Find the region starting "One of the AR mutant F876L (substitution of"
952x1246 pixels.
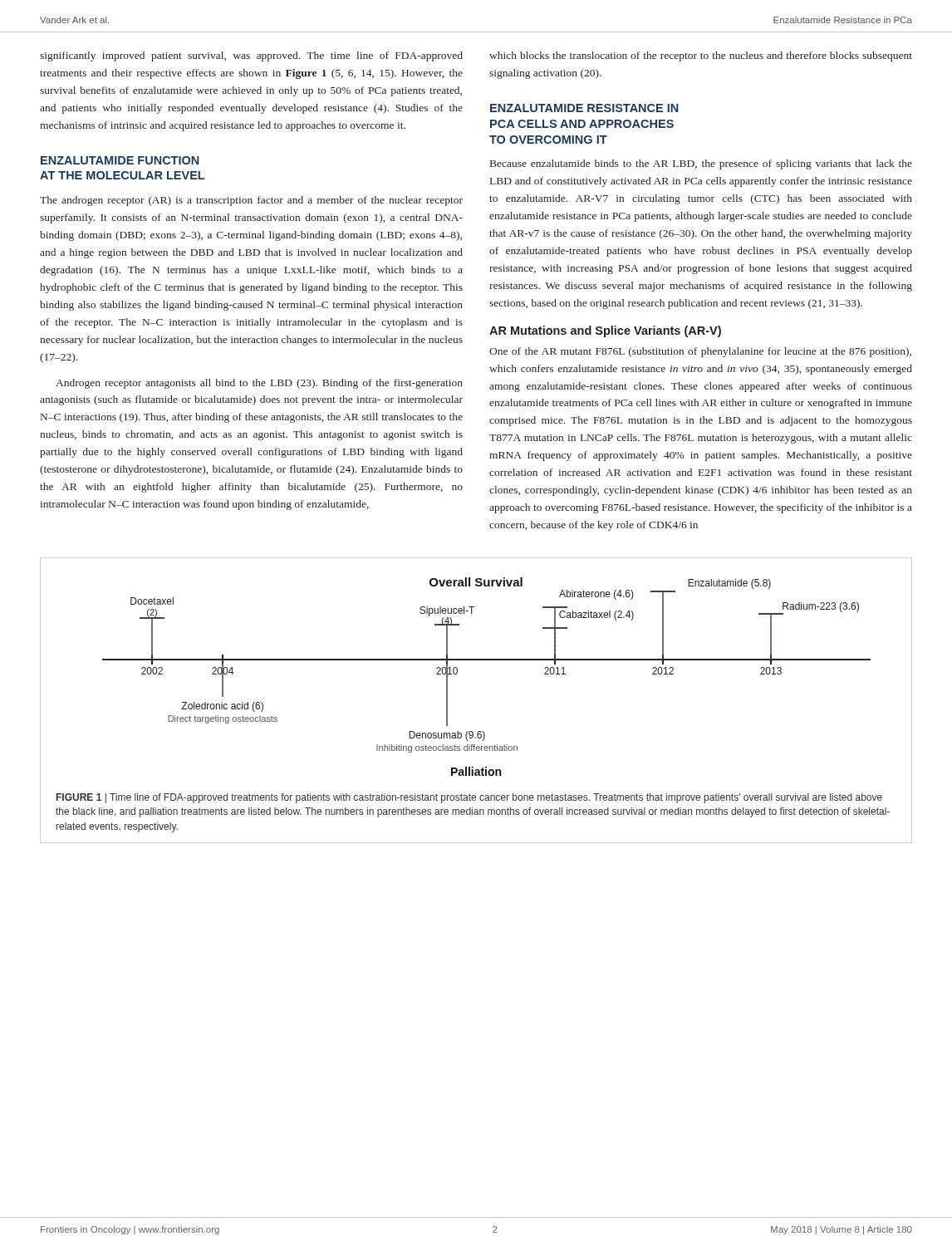701,438
